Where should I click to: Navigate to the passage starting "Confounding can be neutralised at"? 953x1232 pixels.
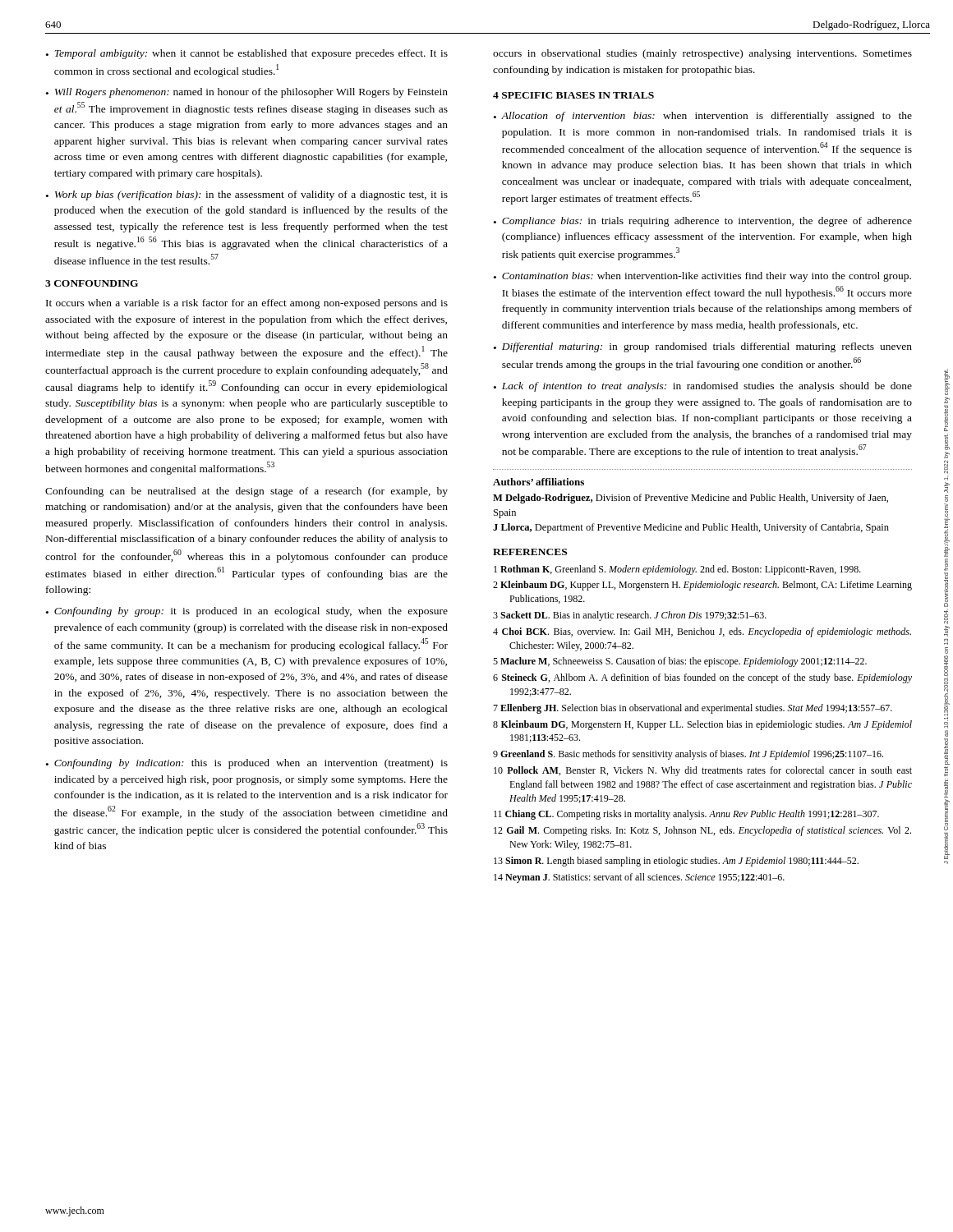tap(246, 540)
